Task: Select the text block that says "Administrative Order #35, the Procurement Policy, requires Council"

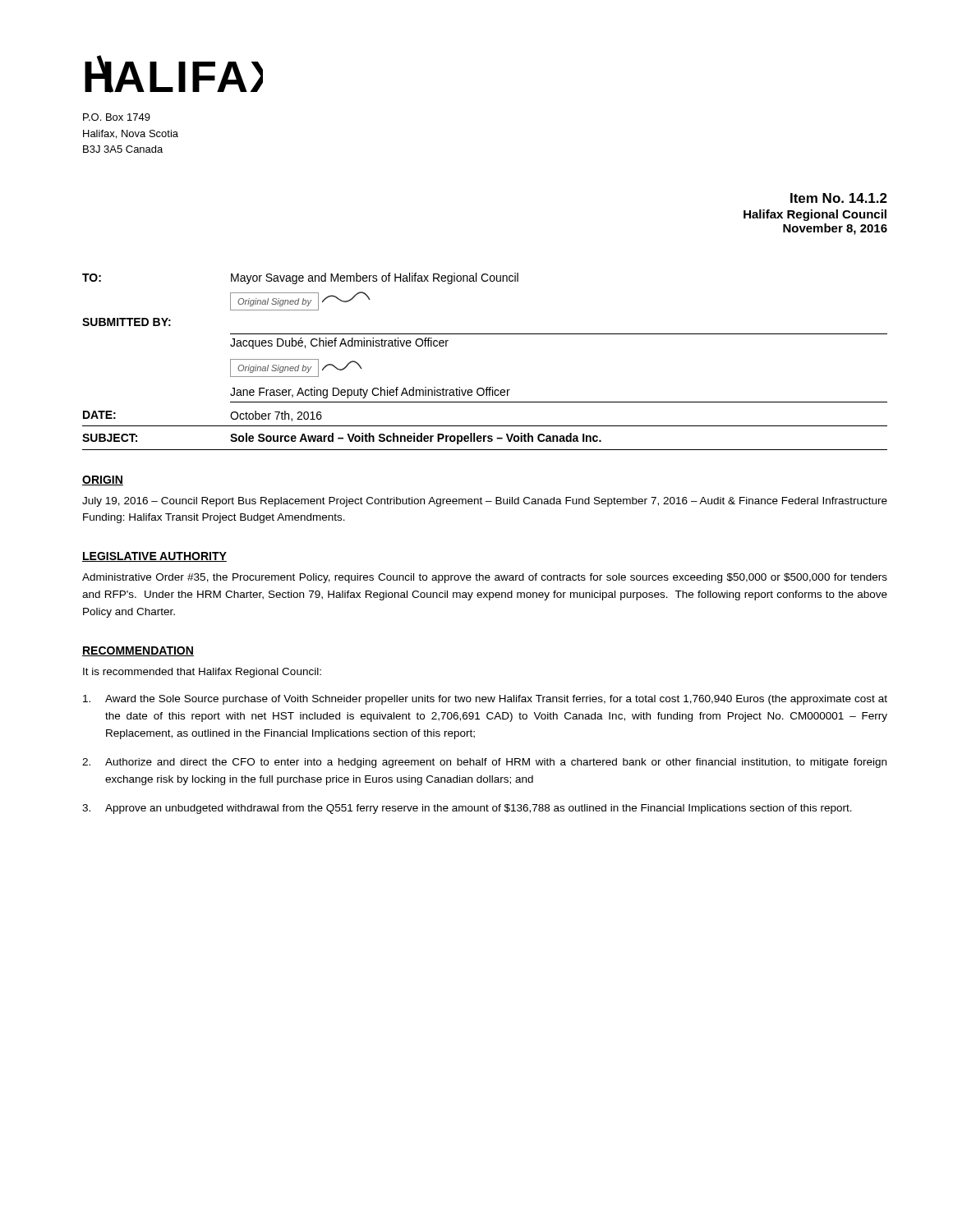Action: coord(485,595)
